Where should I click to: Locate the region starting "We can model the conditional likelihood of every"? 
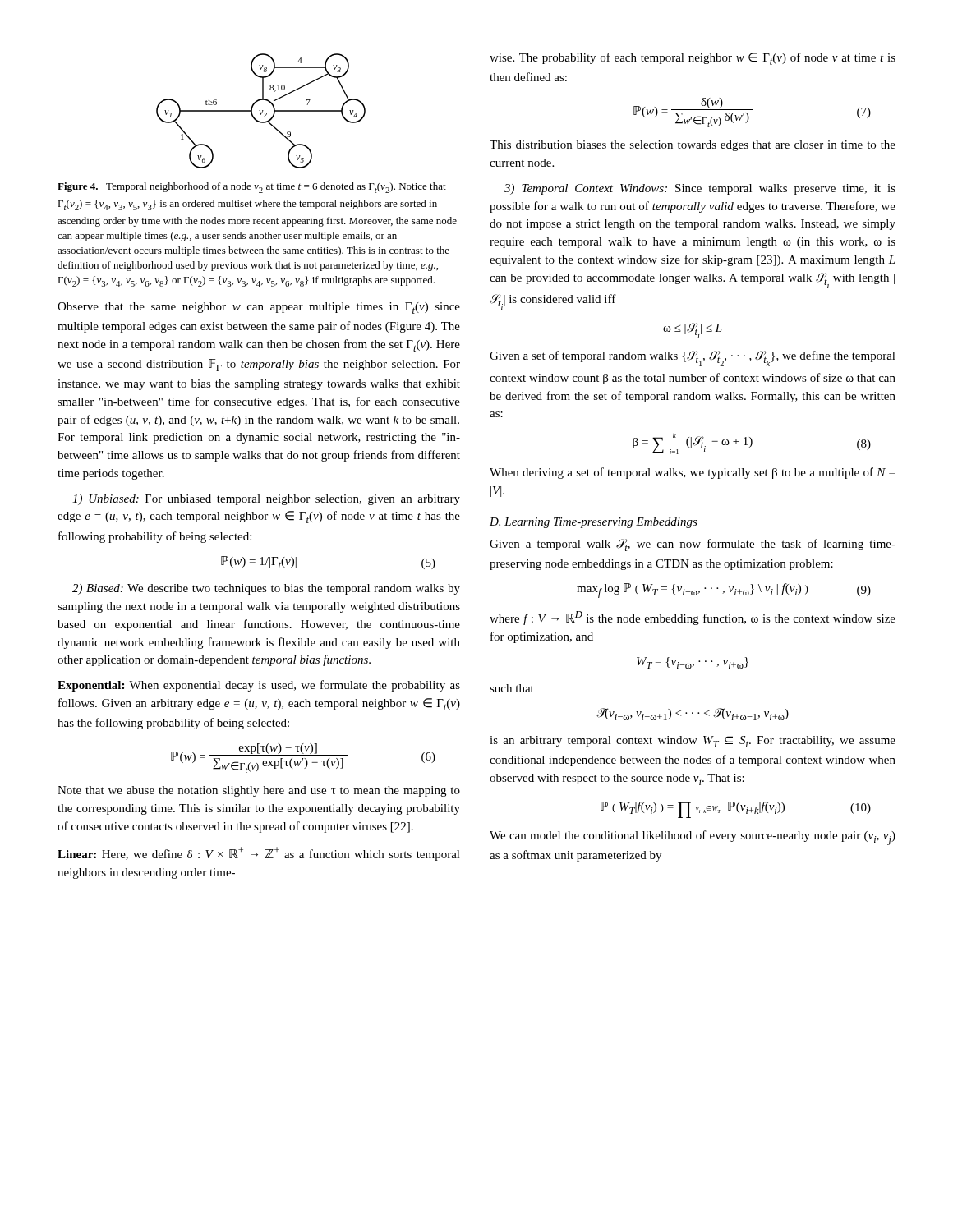click(693, 846)
